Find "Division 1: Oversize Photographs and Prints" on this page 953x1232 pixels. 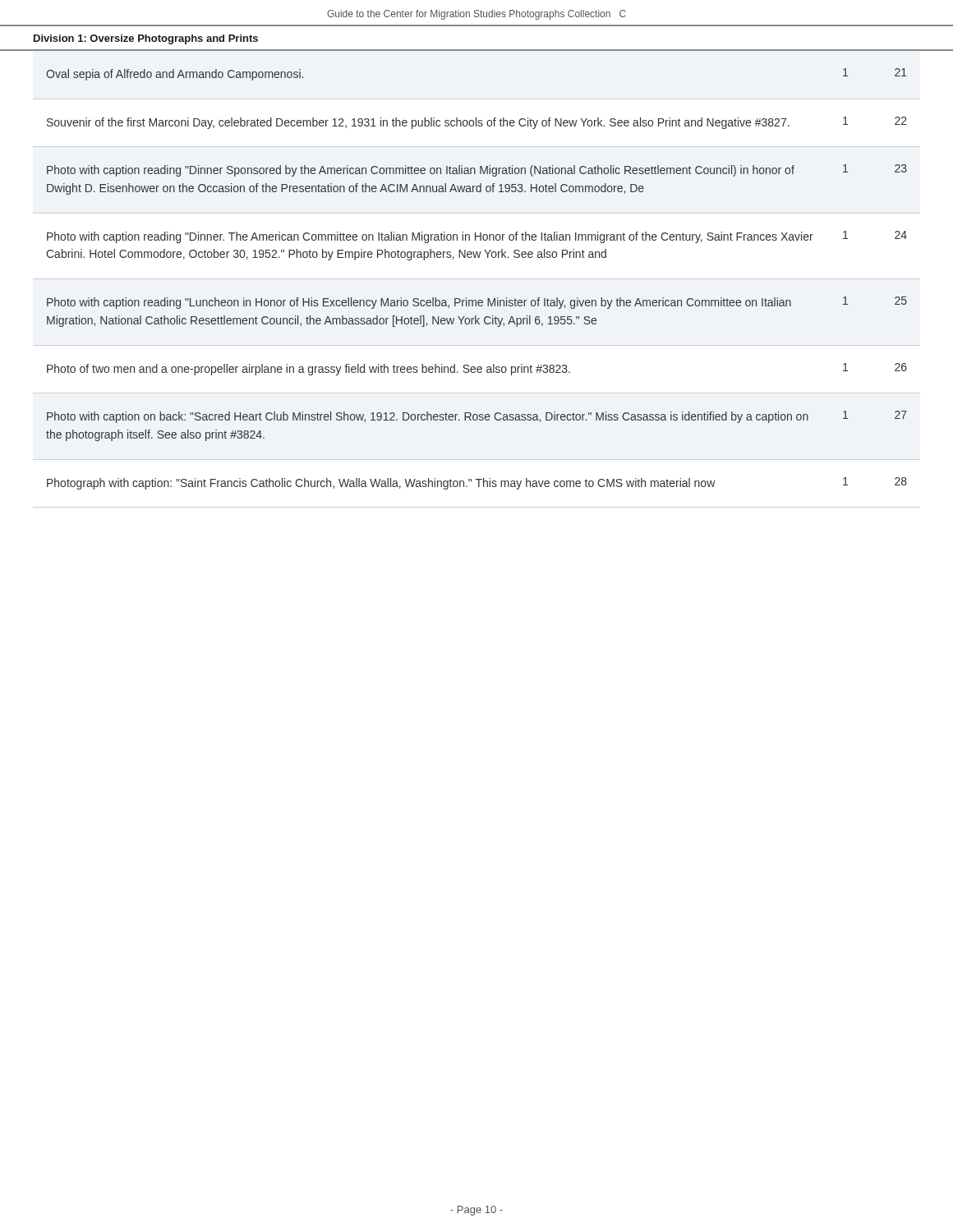point(146,38)
